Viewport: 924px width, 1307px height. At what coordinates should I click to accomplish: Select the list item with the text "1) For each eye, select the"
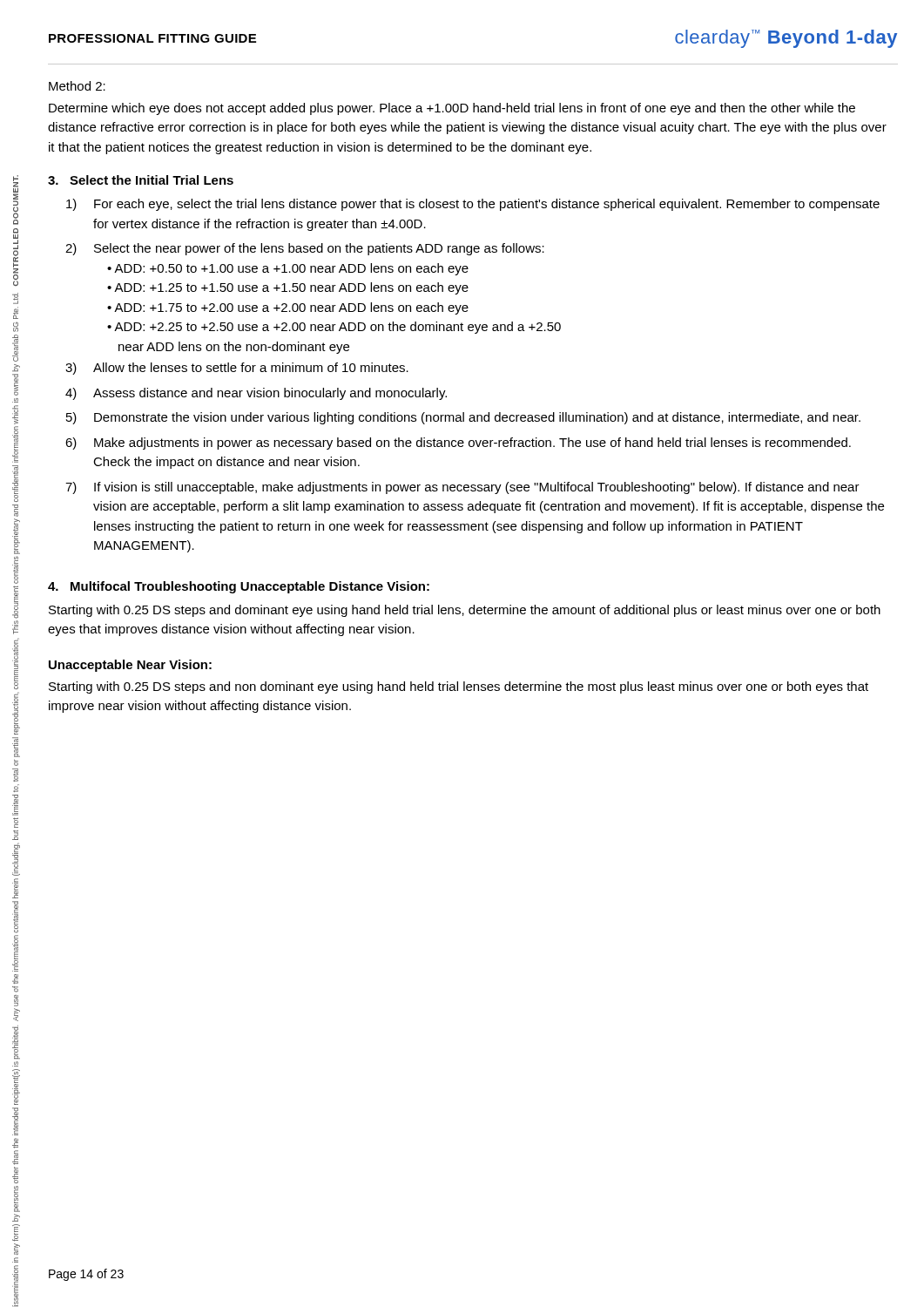pyautogui.click(x=477, y=214)
